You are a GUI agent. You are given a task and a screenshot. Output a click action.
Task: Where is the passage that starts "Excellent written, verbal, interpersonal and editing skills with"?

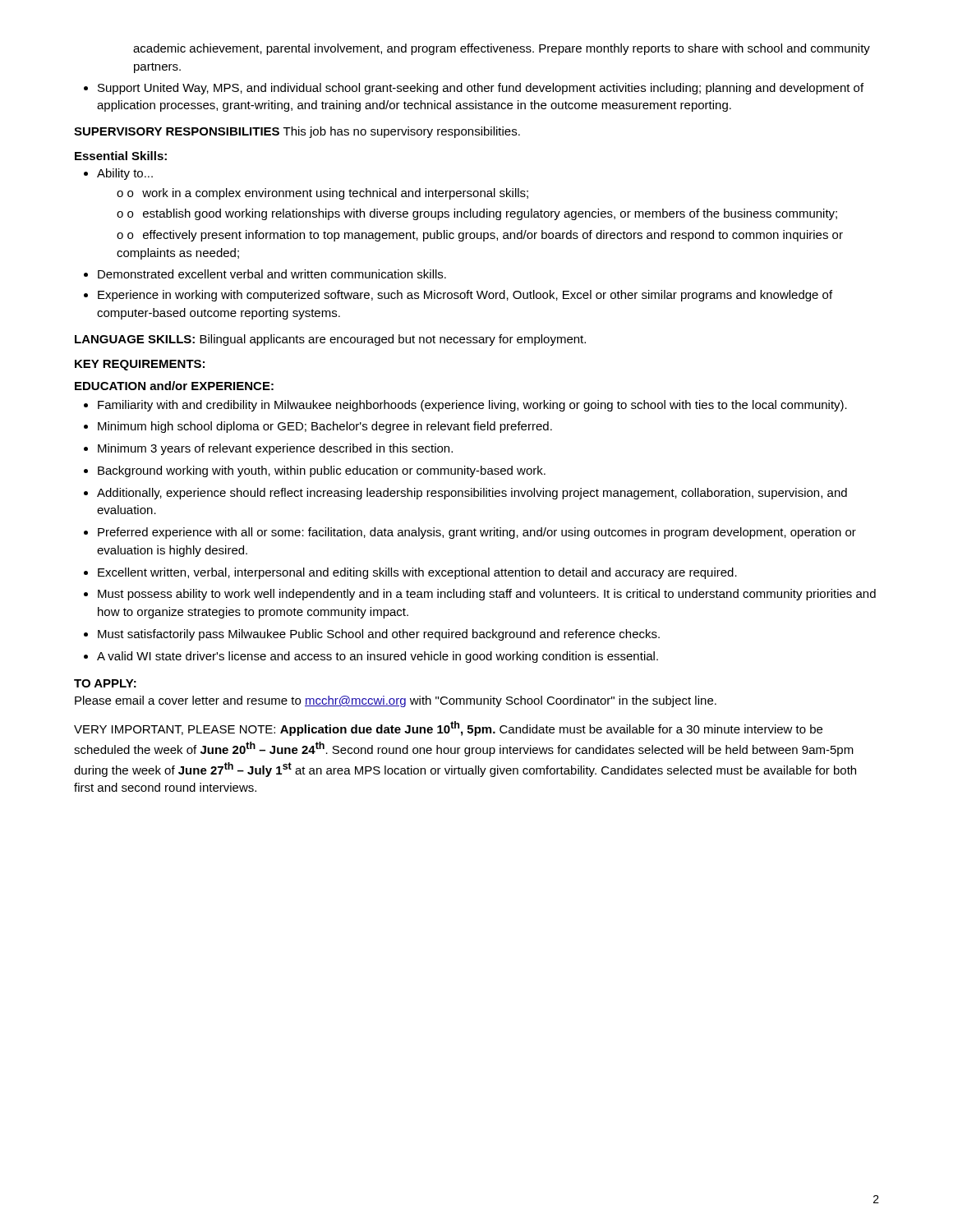pyautogui.click(x=417, y=572)
